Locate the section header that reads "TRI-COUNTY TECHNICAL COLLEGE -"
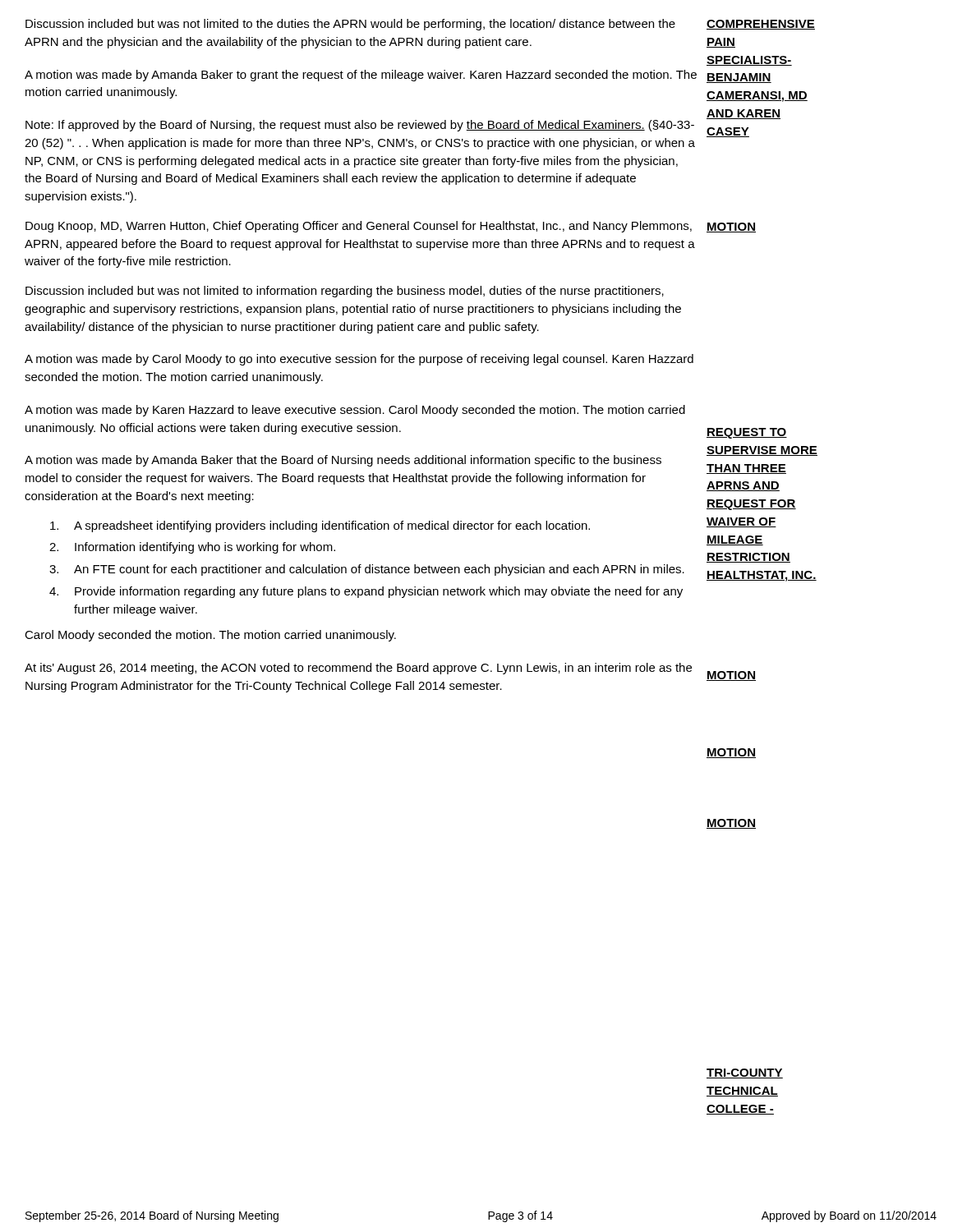 coord(745,1090)
